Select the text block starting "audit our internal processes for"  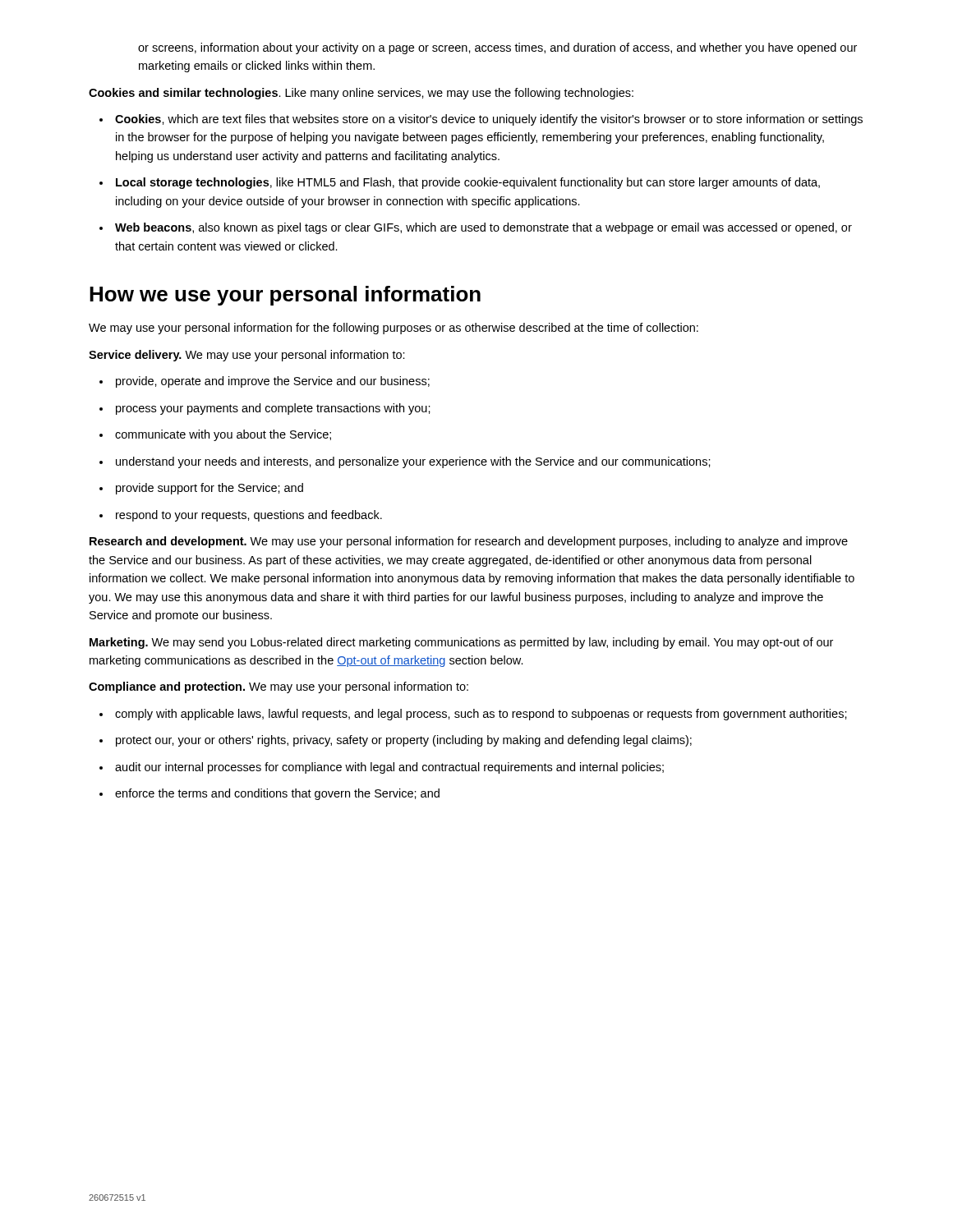pyautogui.click(x=476, y=767)
